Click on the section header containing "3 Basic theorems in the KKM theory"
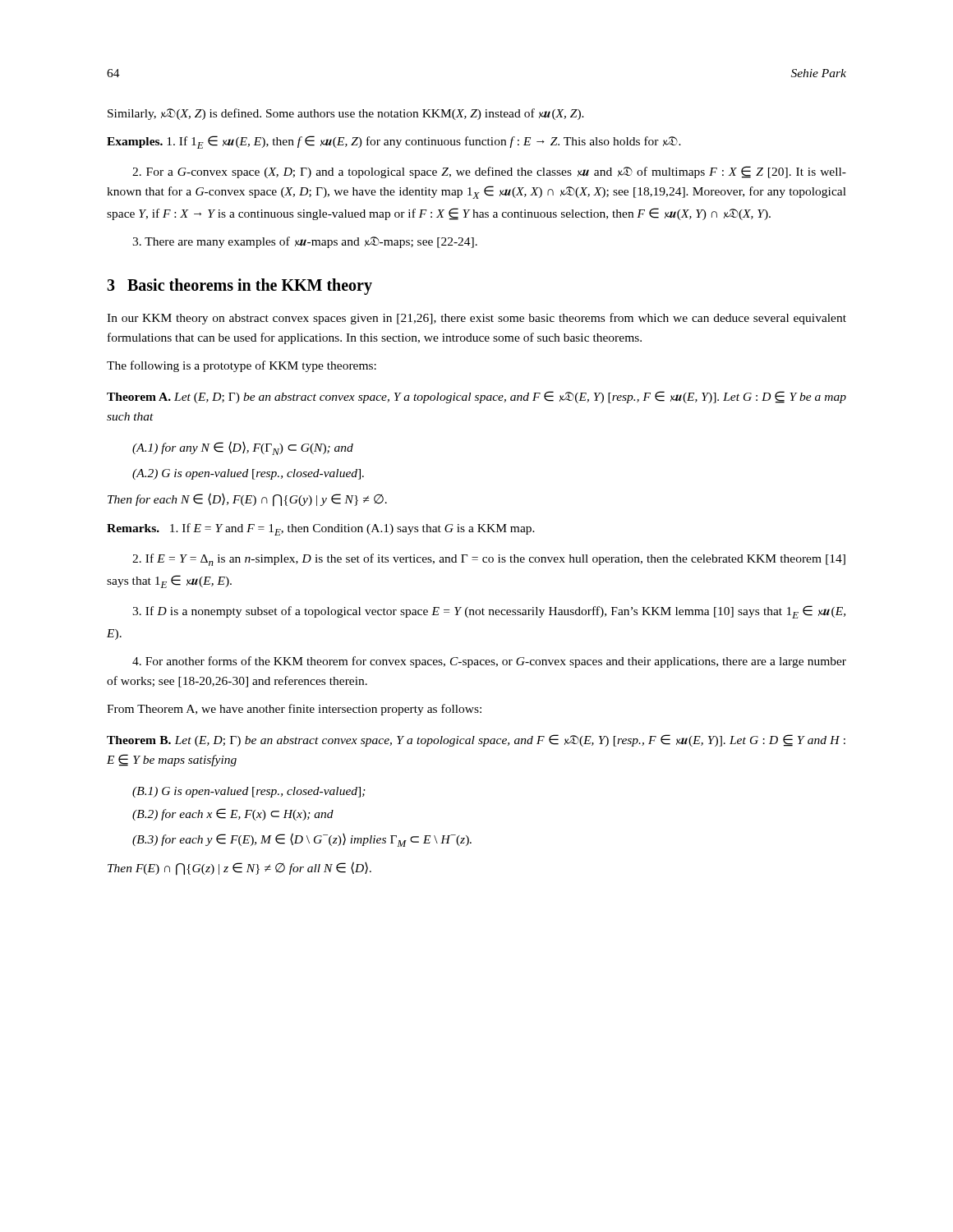The width and height of the screenshot is (953, 1232). point(239,285)
